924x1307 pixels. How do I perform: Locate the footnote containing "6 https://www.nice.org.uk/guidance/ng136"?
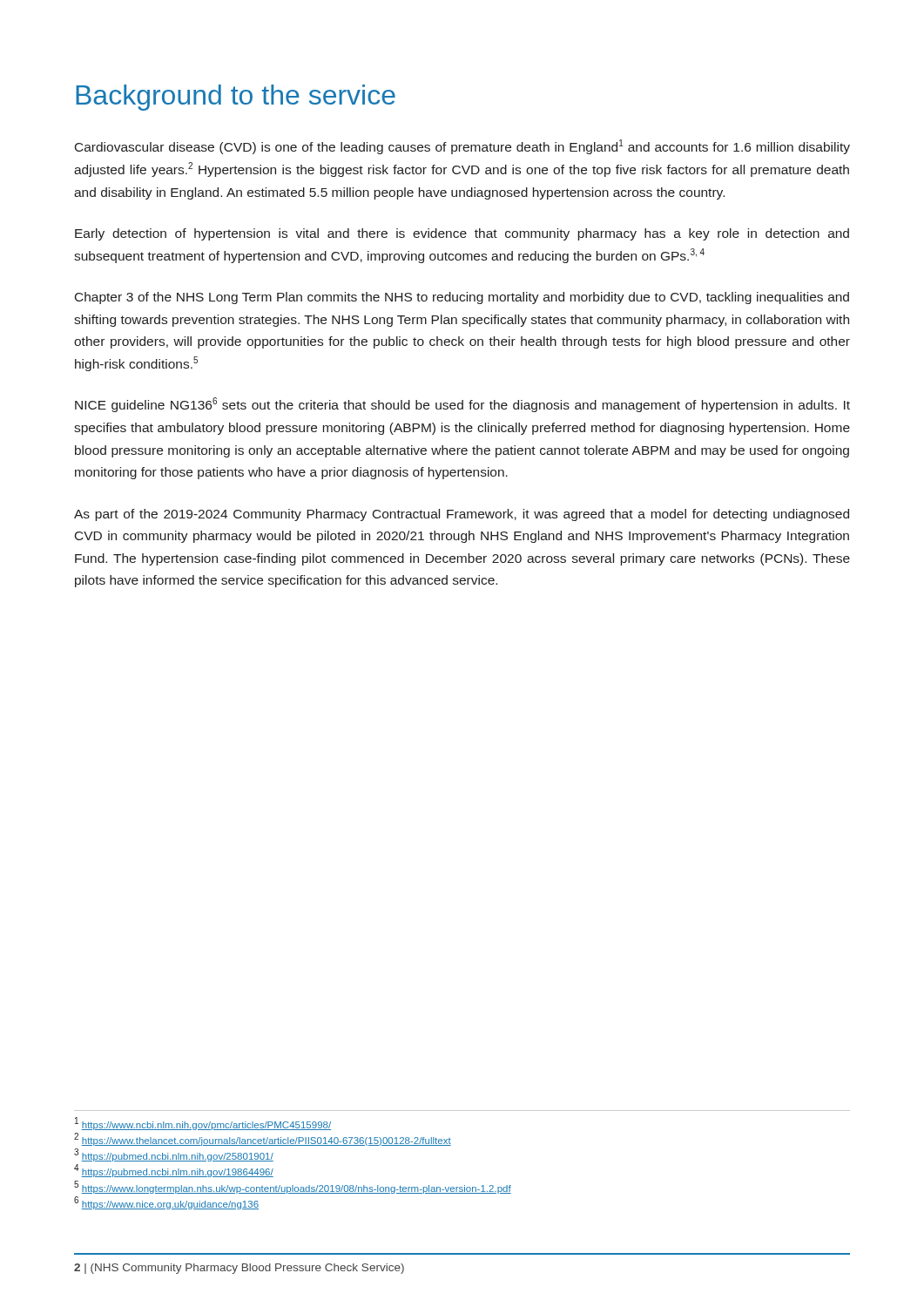(166, 1203)
